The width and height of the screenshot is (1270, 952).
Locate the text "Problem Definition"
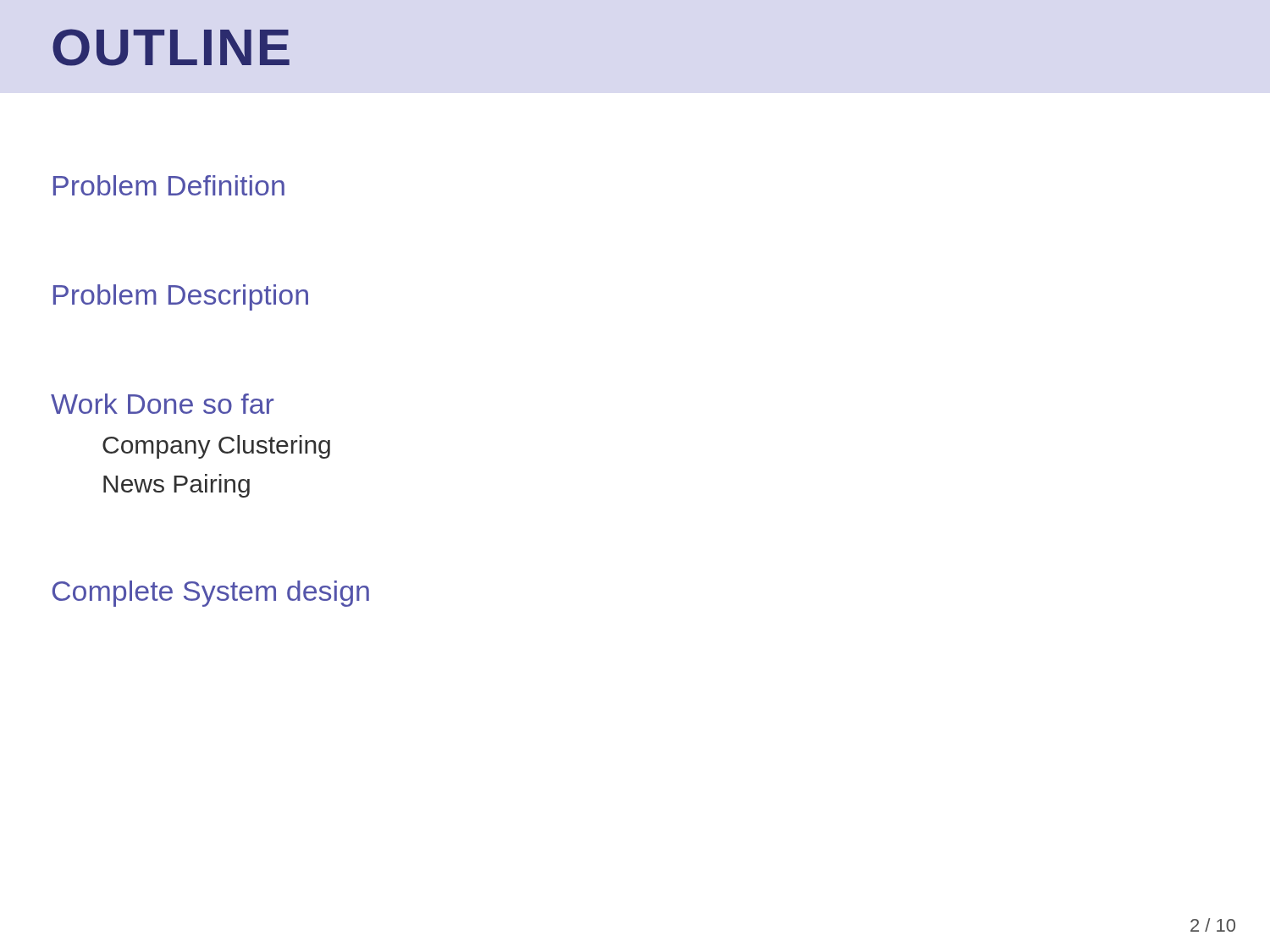pyautogui.click(x=168, y=185)
